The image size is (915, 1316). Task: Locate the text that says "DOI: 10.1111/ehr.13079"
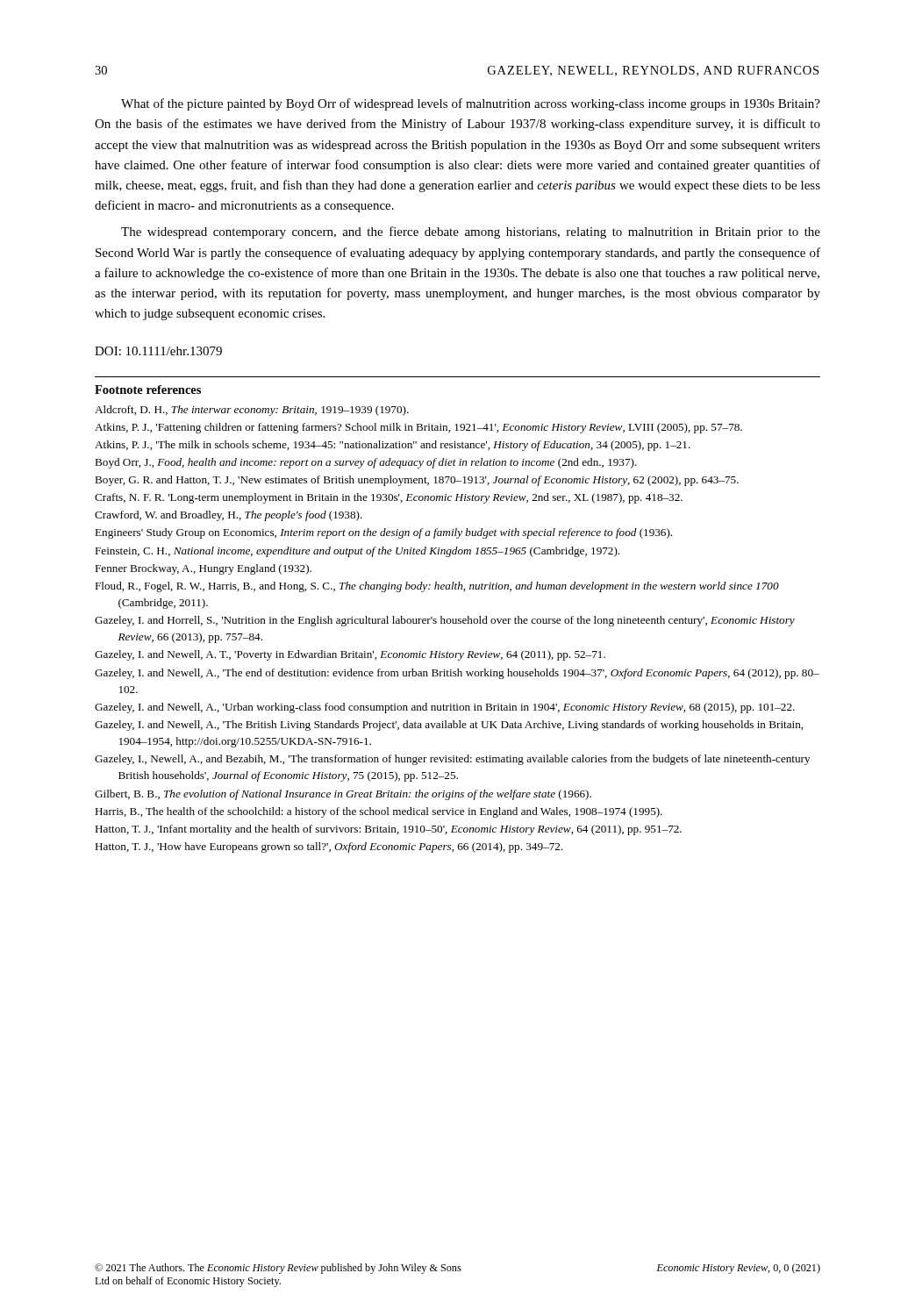[x=159, y=351]
